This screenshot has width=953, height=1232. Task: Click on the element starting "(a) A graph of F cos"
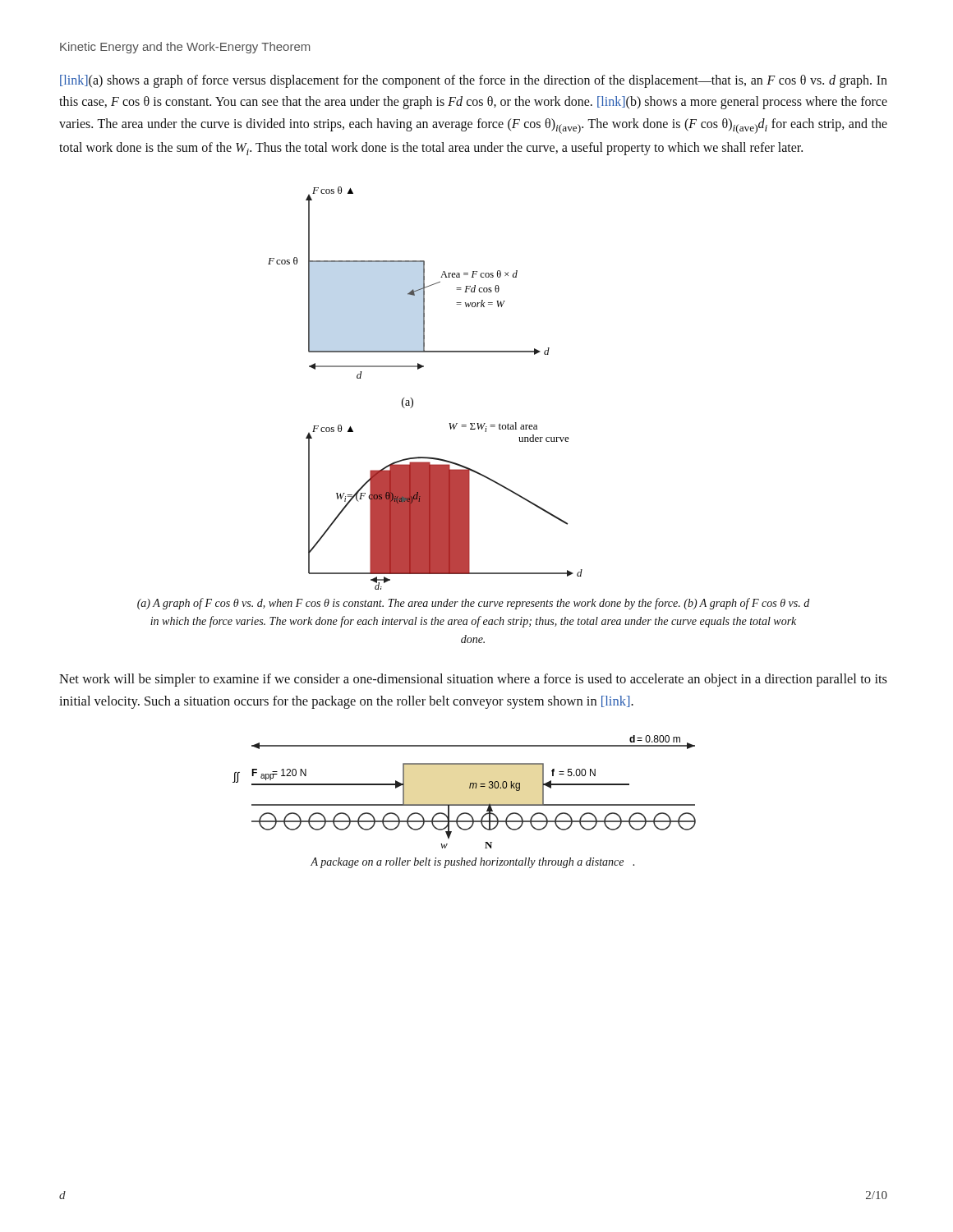click(x=473, y=621)
